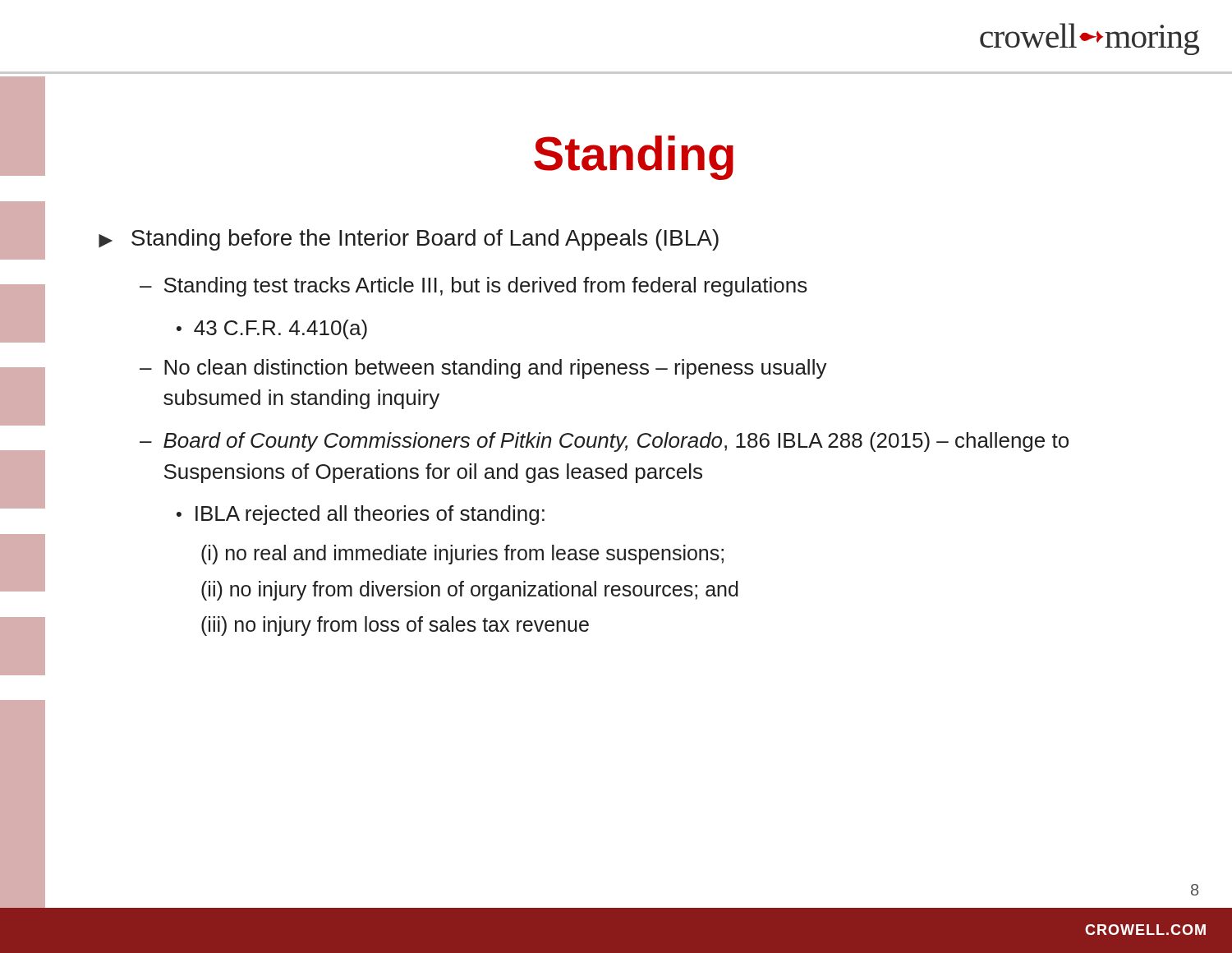
Task: Find the title
Action: point(634,153)
